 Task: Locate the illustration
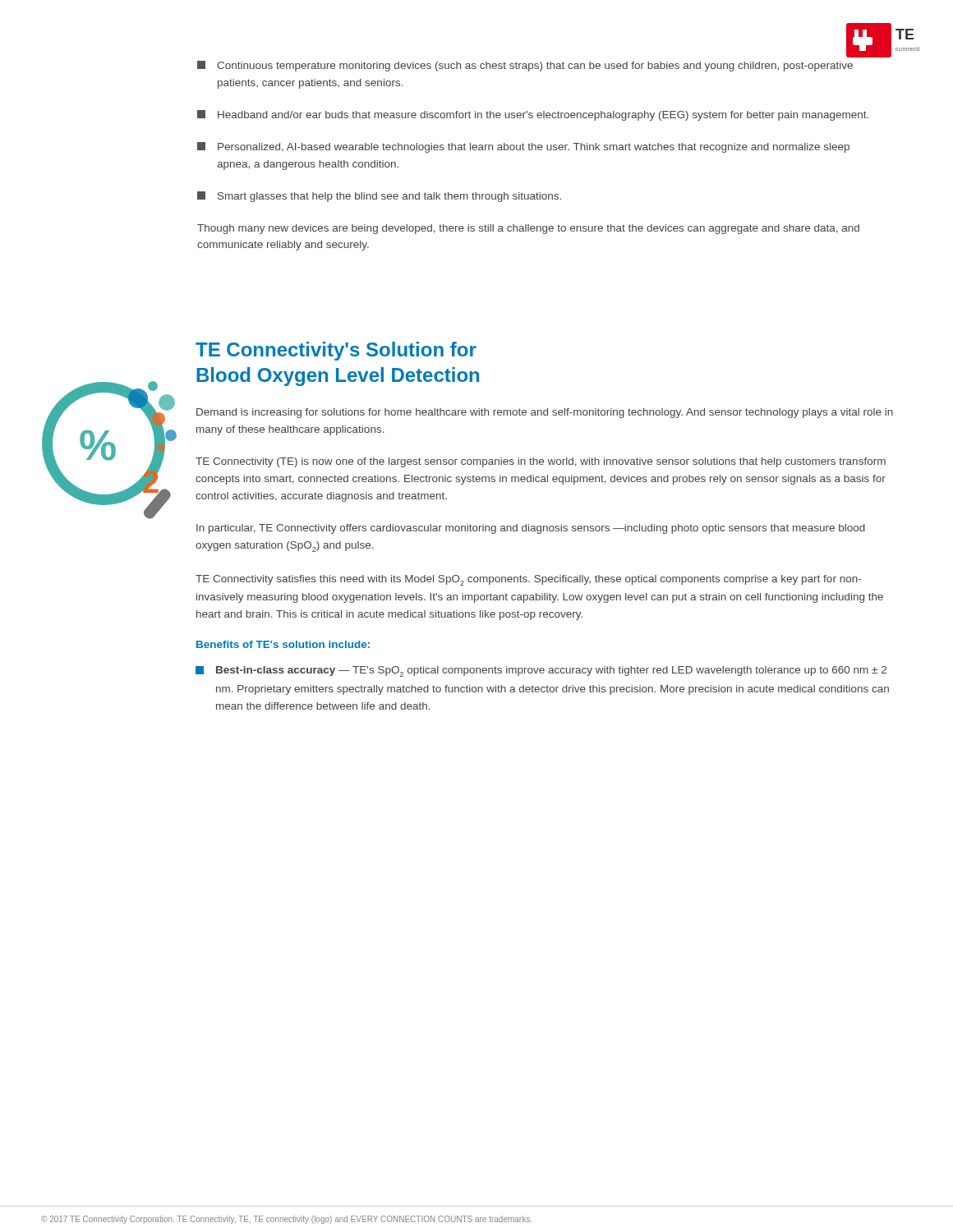pos(109,444)
